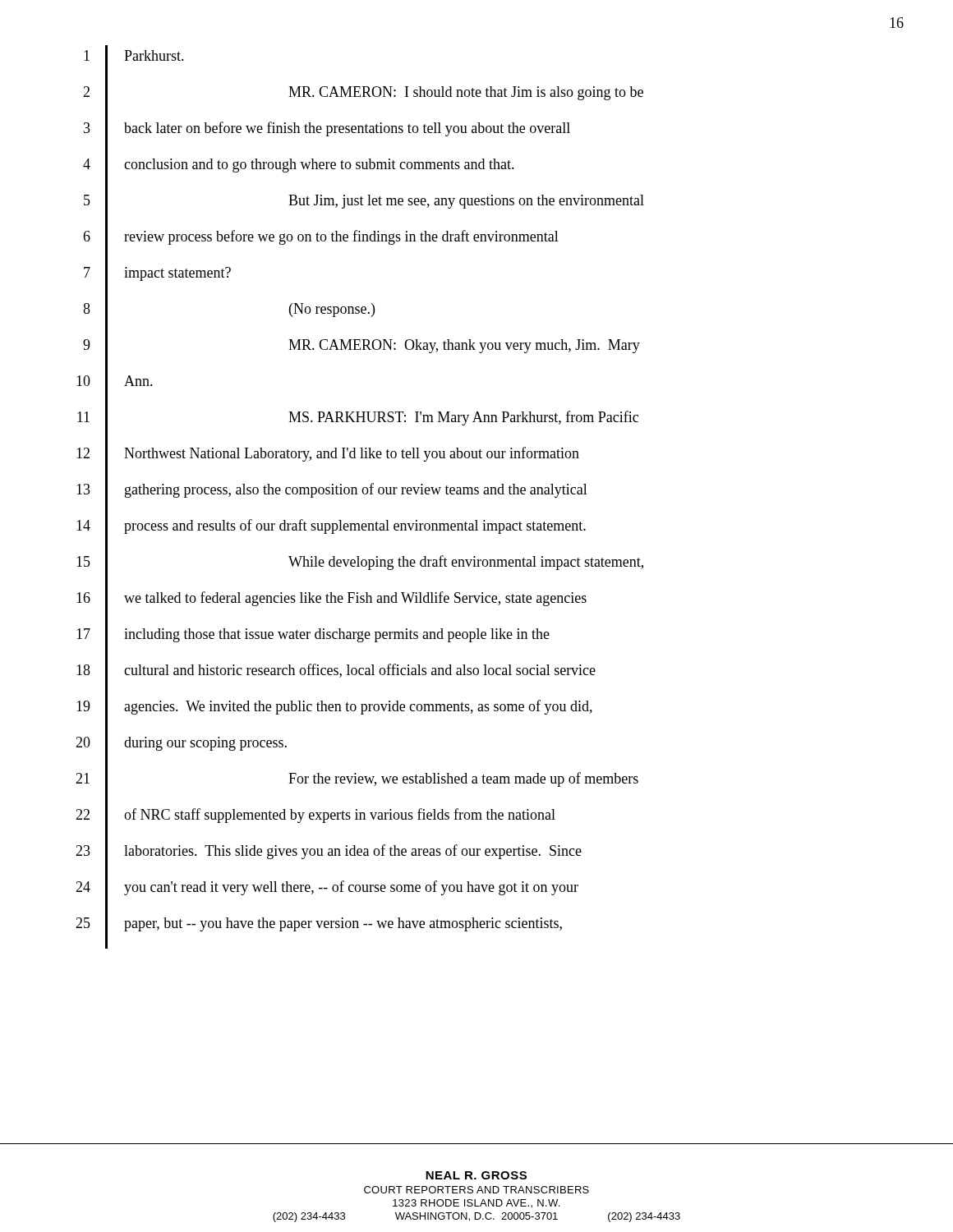Viewport: 953px width, 1232px height.
Task: Click on the block starting "7 impact statement?"
Action: click(x=157, y=280)
